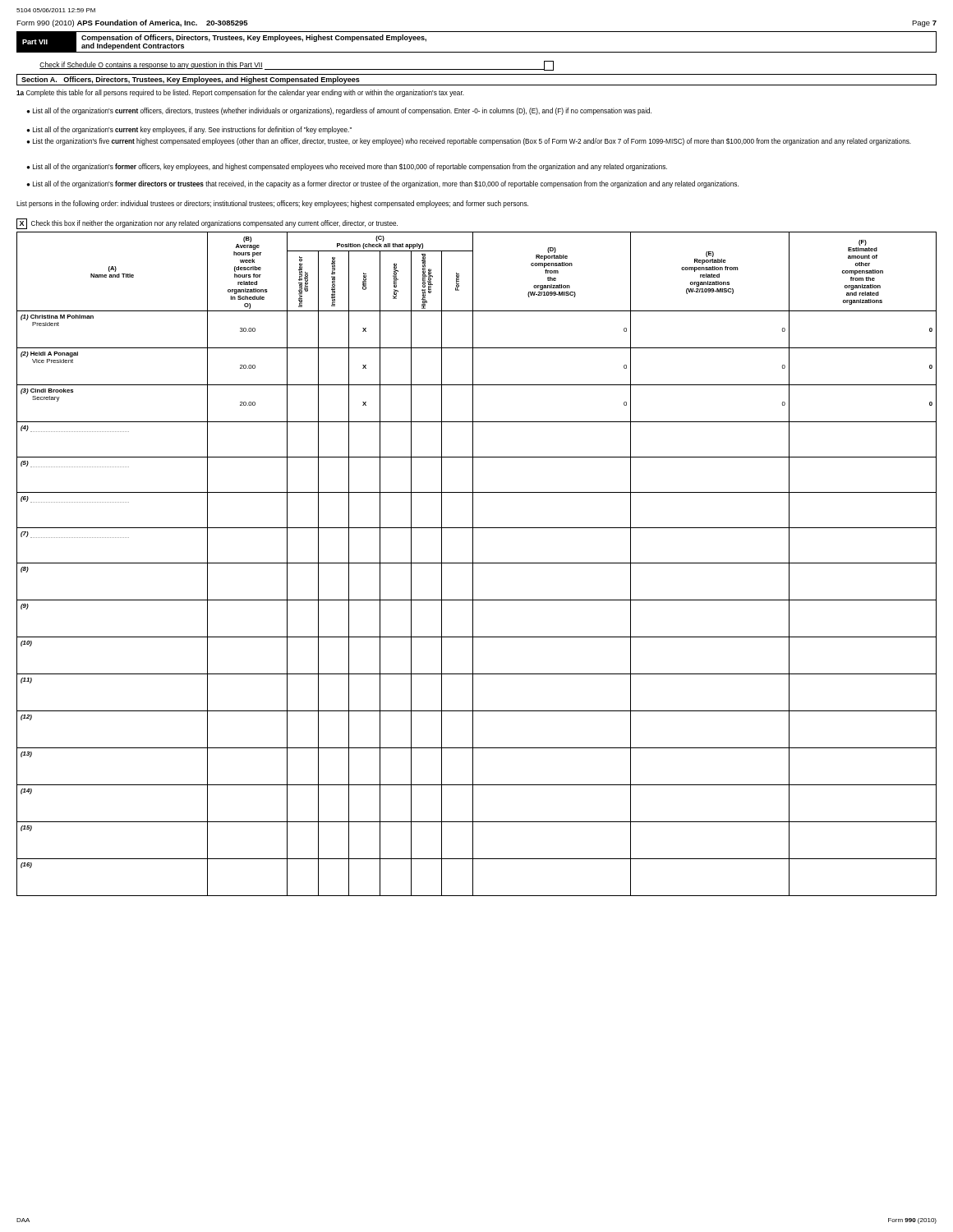The image size is (953, 1232).
Task: Point to the region starting "X Check this box if neither"
Action: [x=207, y=224]
